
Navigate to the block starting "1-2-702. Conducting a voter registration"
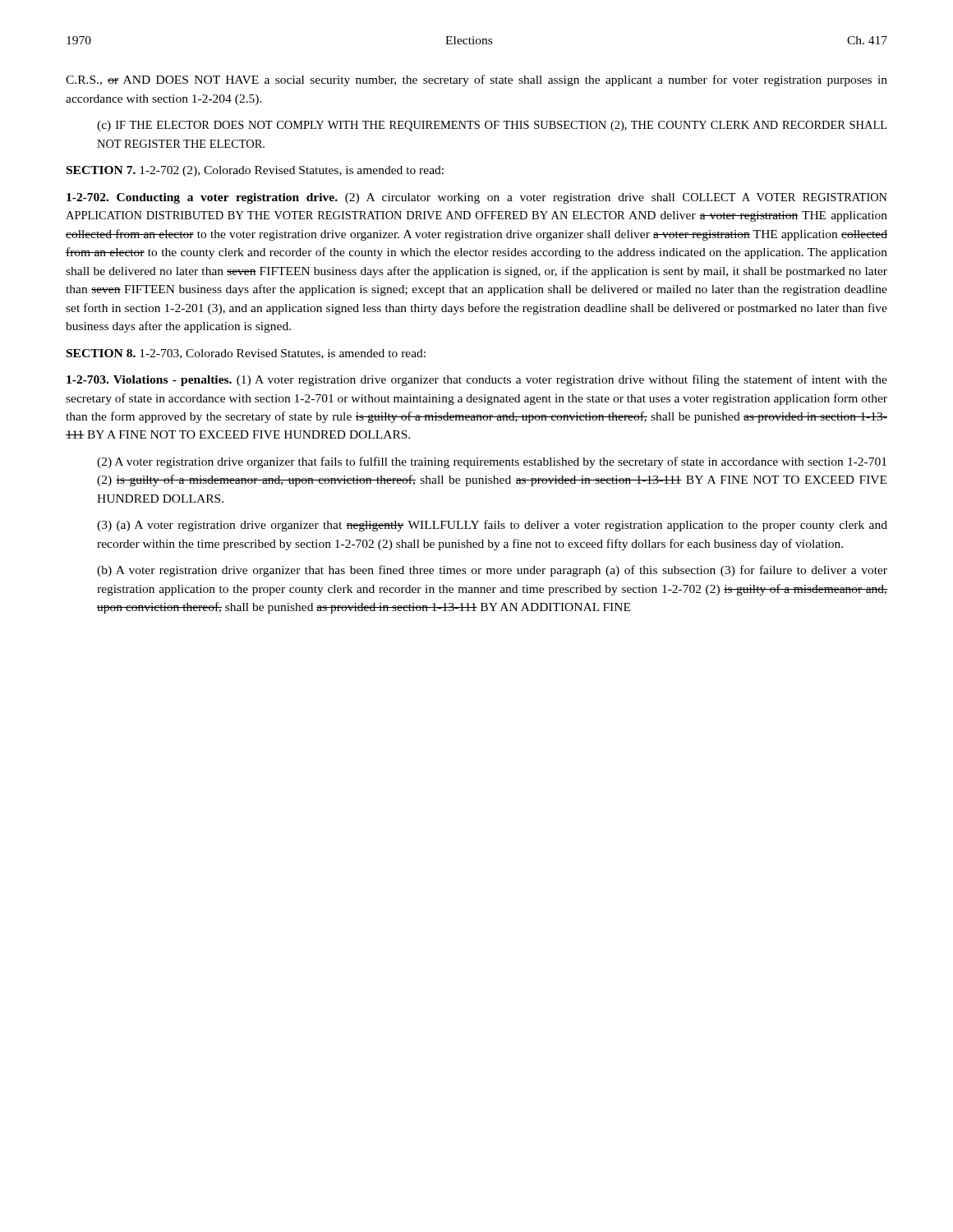pyautogui.click(x=476, y=262)
